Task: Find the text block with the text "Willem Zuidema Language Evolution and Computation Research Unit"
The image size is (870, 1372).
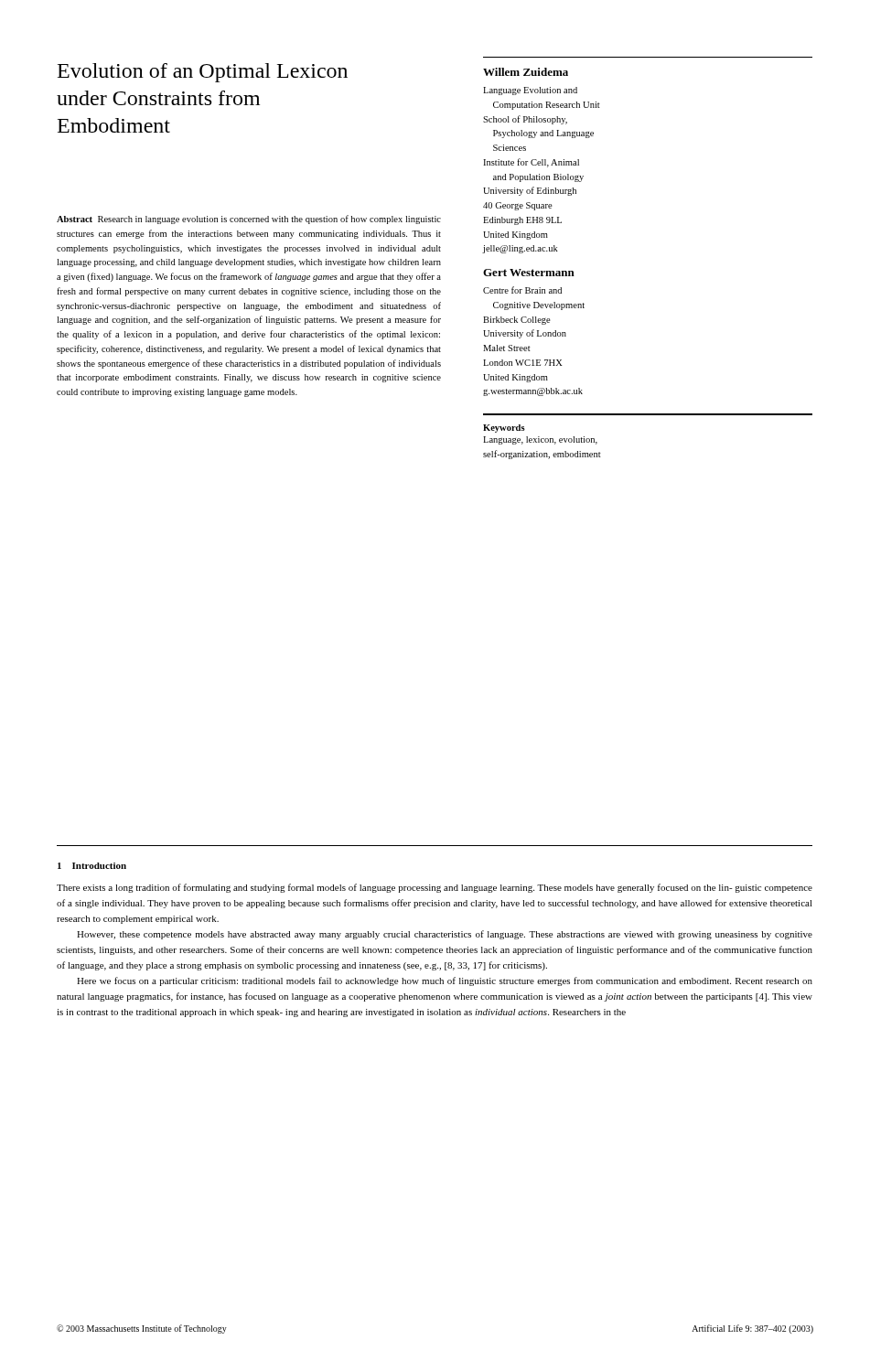Action: pos(526,72)
